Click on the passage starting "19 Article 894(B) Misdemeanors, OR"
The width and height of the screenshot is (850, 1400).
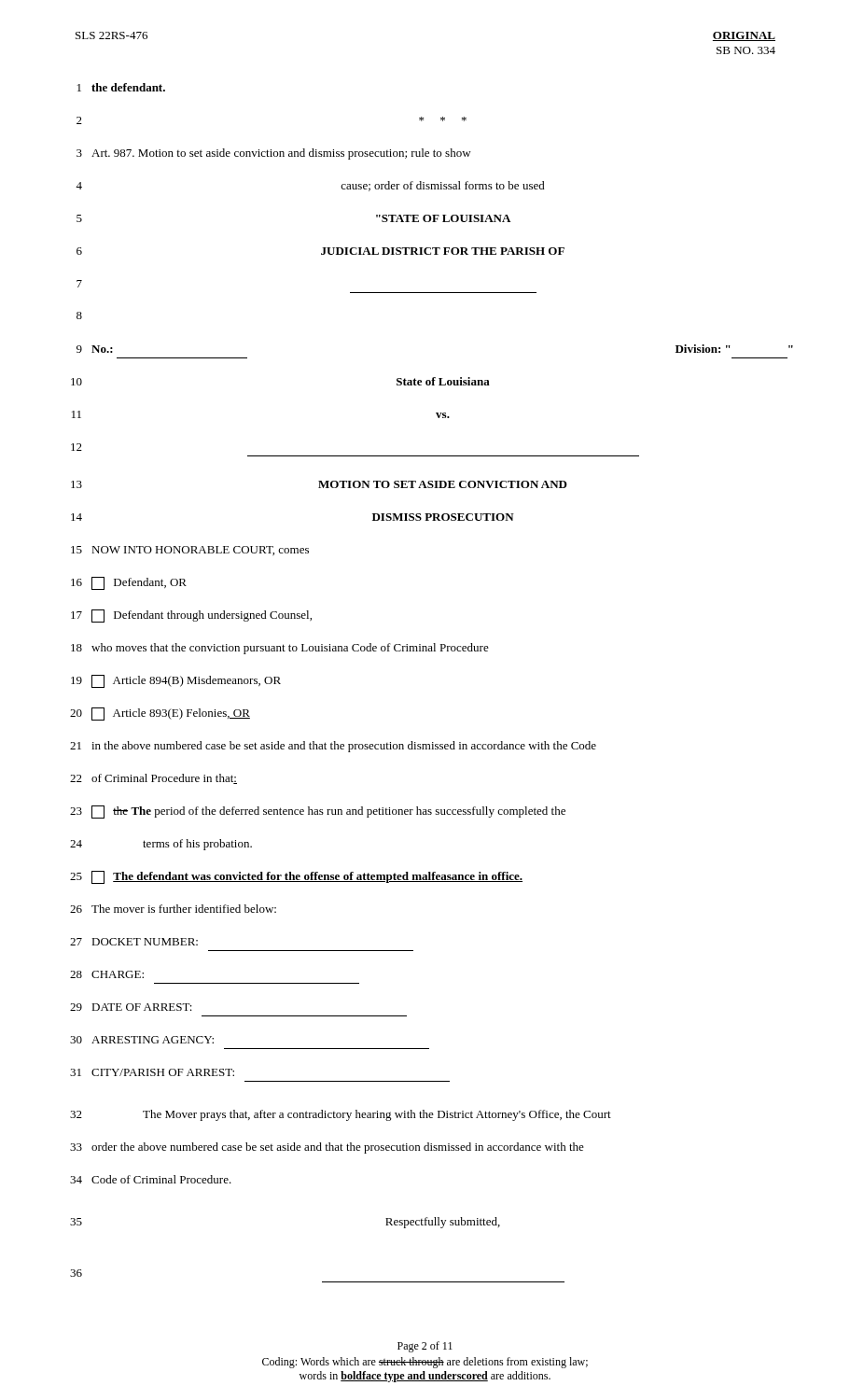tap(176, 681)
